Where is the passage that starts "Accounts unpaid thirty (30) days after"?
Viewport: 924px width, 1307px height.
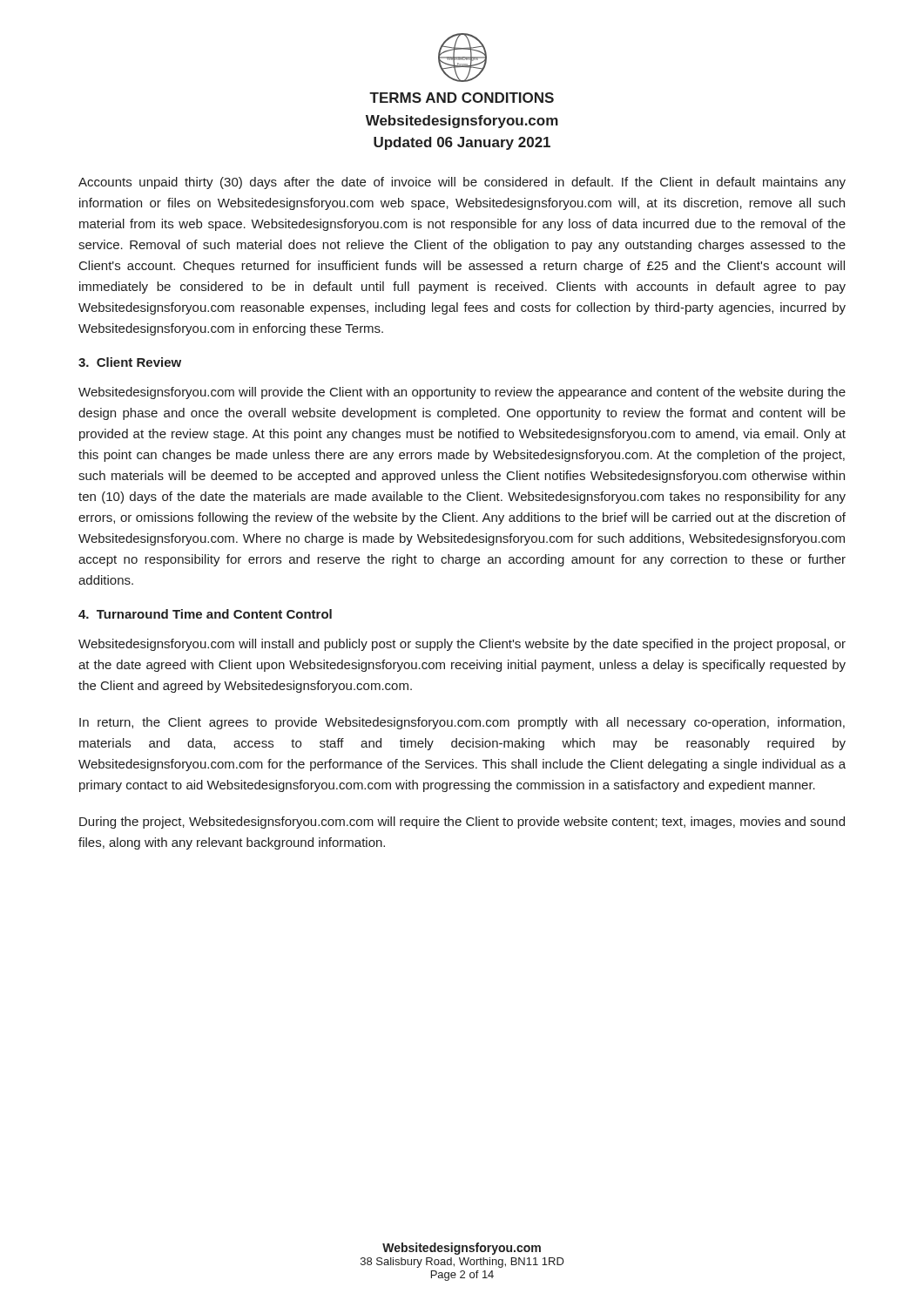point(462,254)
